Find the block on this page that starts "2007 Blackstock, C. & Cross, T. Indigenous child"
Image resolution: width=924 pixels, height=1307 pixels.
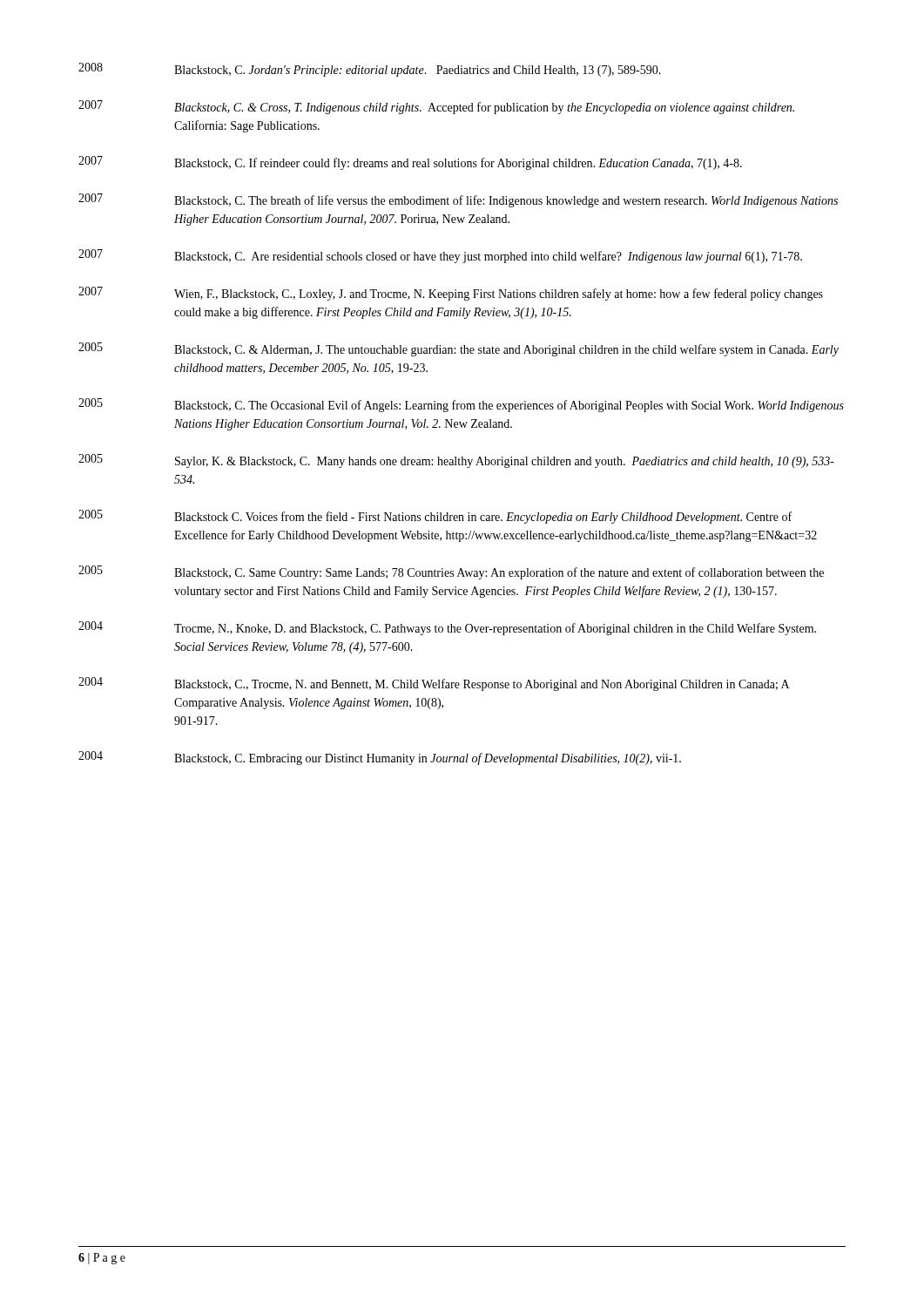[x=462, y=117]
